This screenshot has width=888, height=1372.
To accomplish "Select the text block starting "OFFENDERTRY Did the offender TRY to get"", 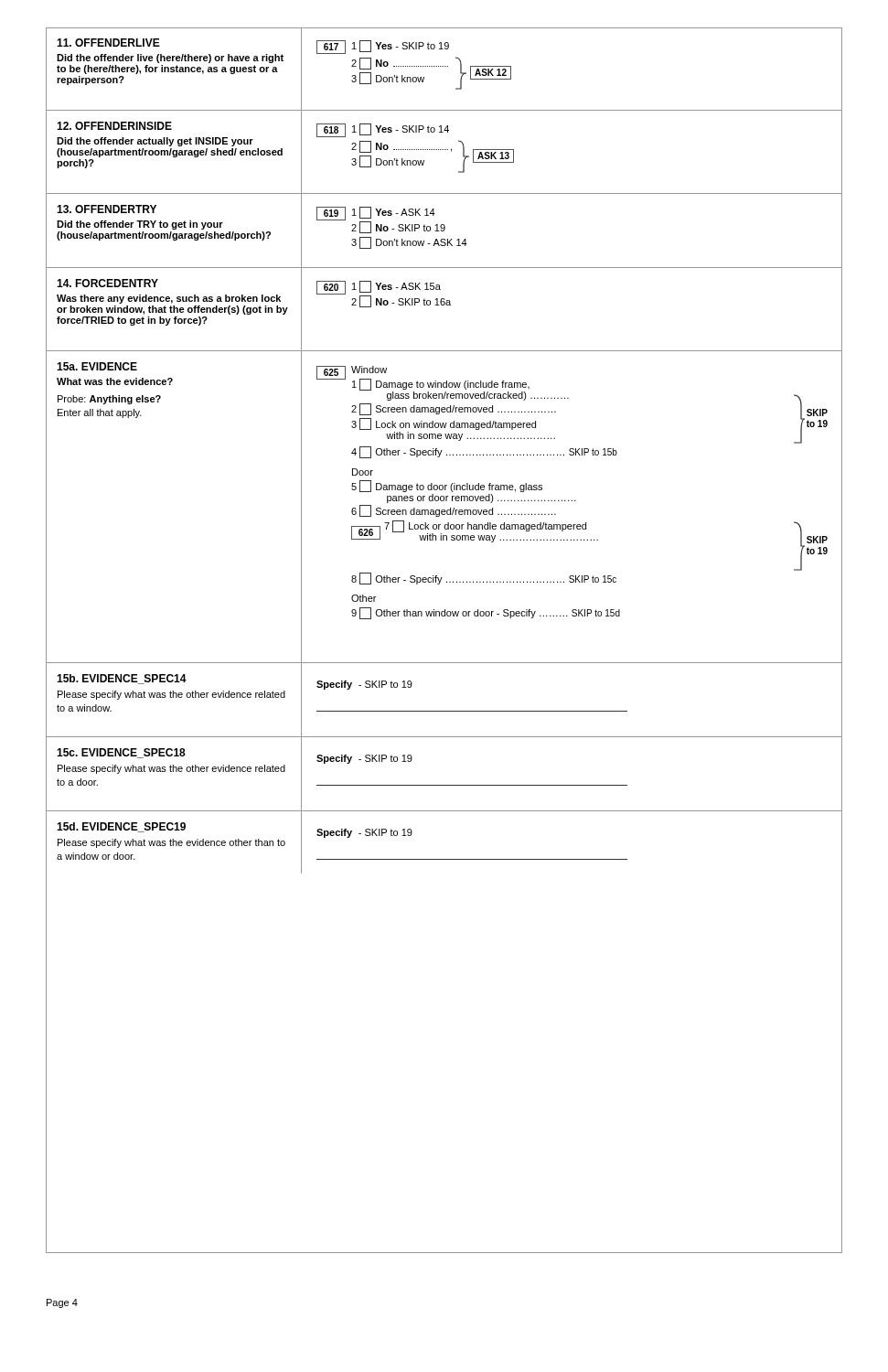I will click(444, 230).
